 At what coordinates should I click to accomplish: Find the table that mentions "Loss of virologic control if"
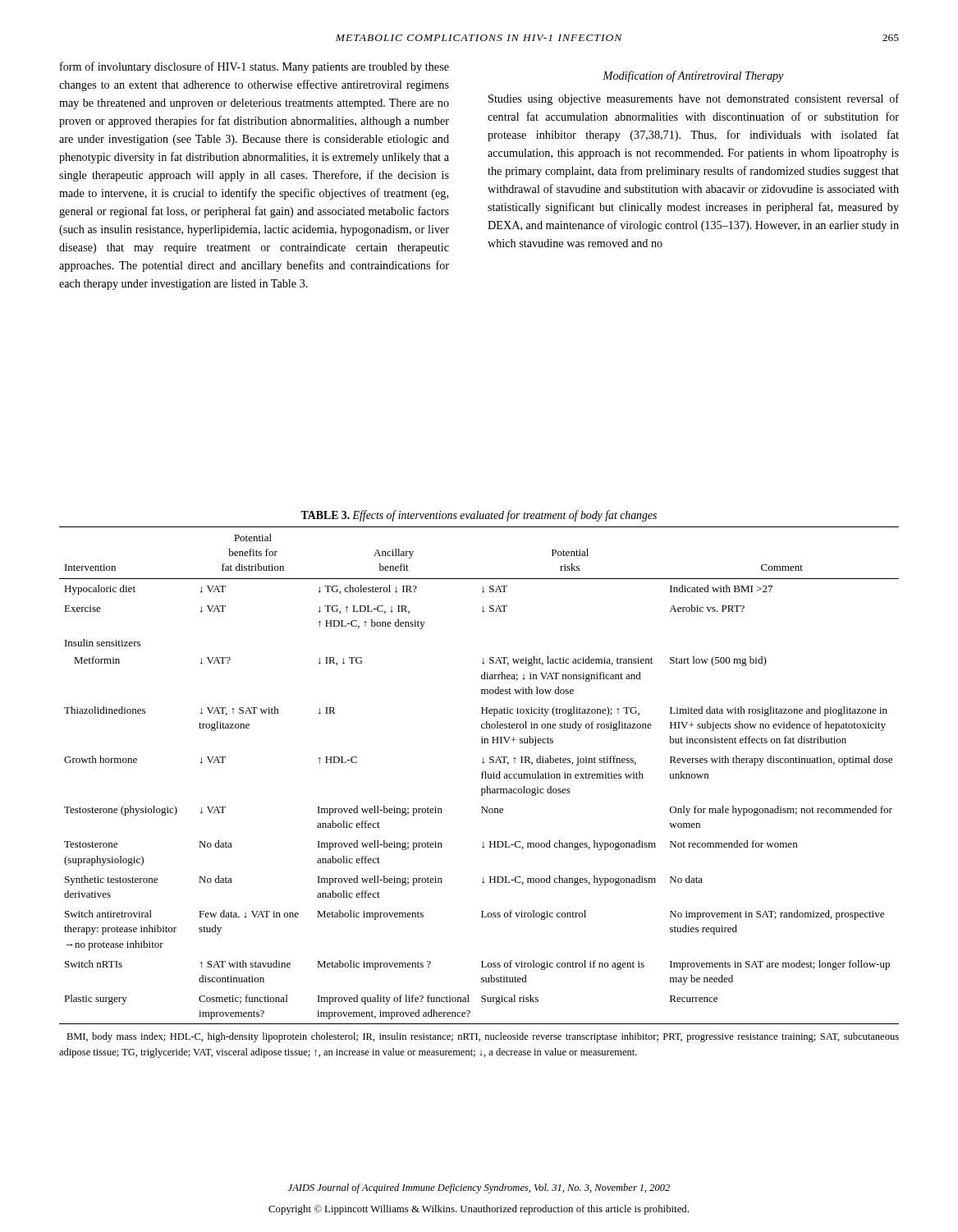[479, 775]
